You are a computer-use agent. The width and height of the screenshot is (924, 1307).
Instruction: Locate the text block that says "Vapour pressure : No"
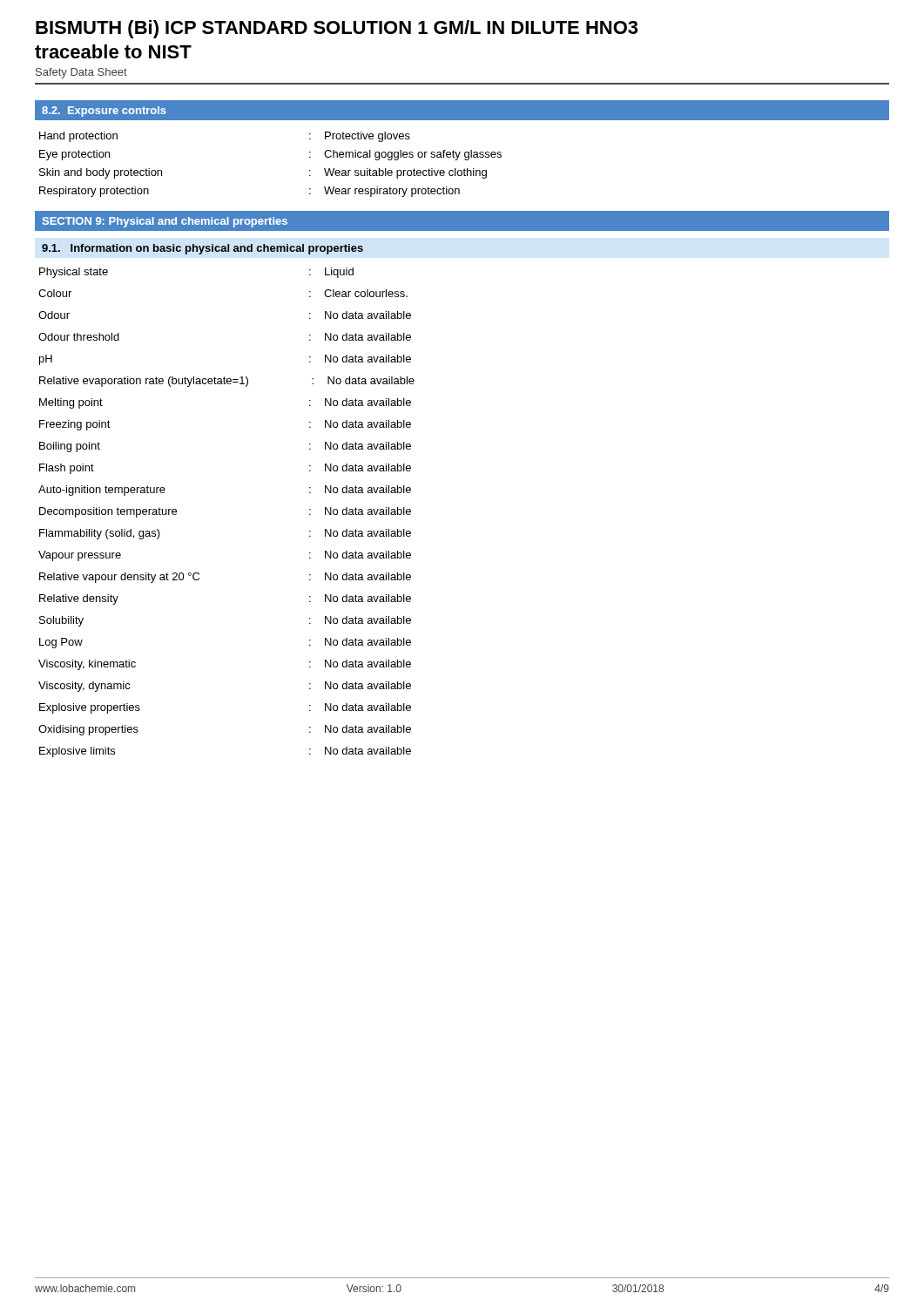pos(79,555)
